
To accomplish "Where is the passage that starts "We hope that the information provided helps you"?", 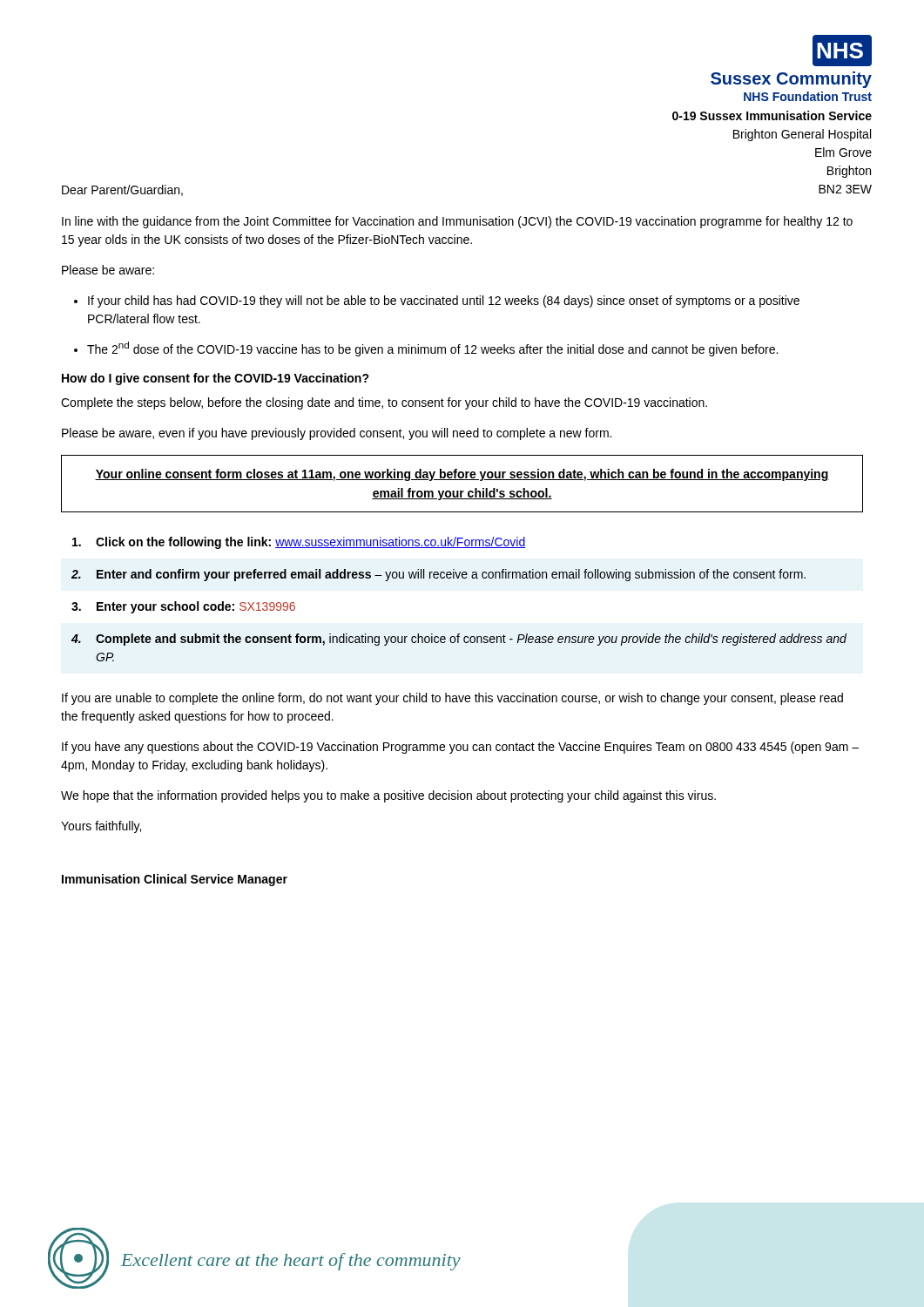I will pos(389,796).
